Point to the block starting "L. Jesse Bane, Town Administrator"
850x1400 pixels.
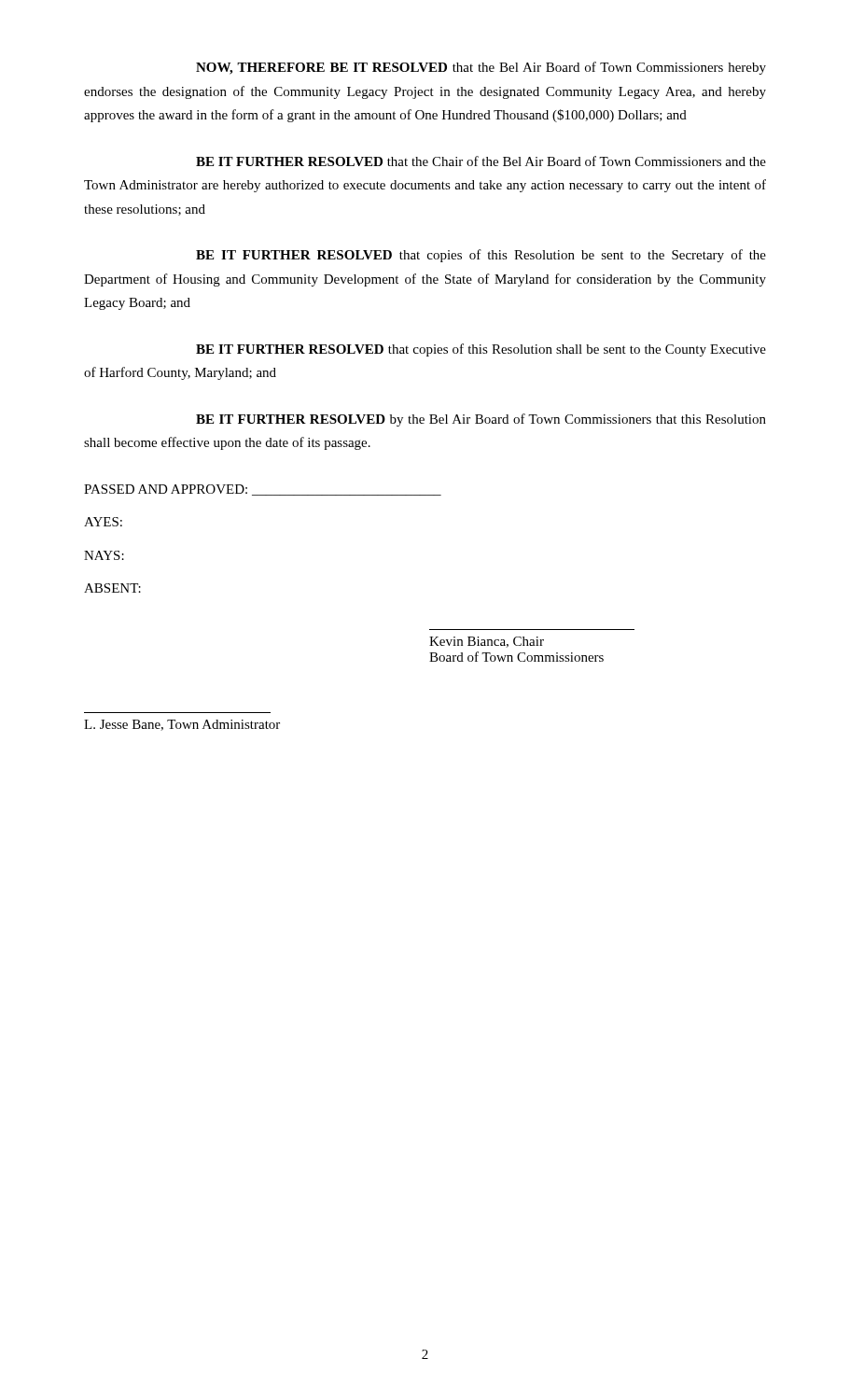(182, 721)
